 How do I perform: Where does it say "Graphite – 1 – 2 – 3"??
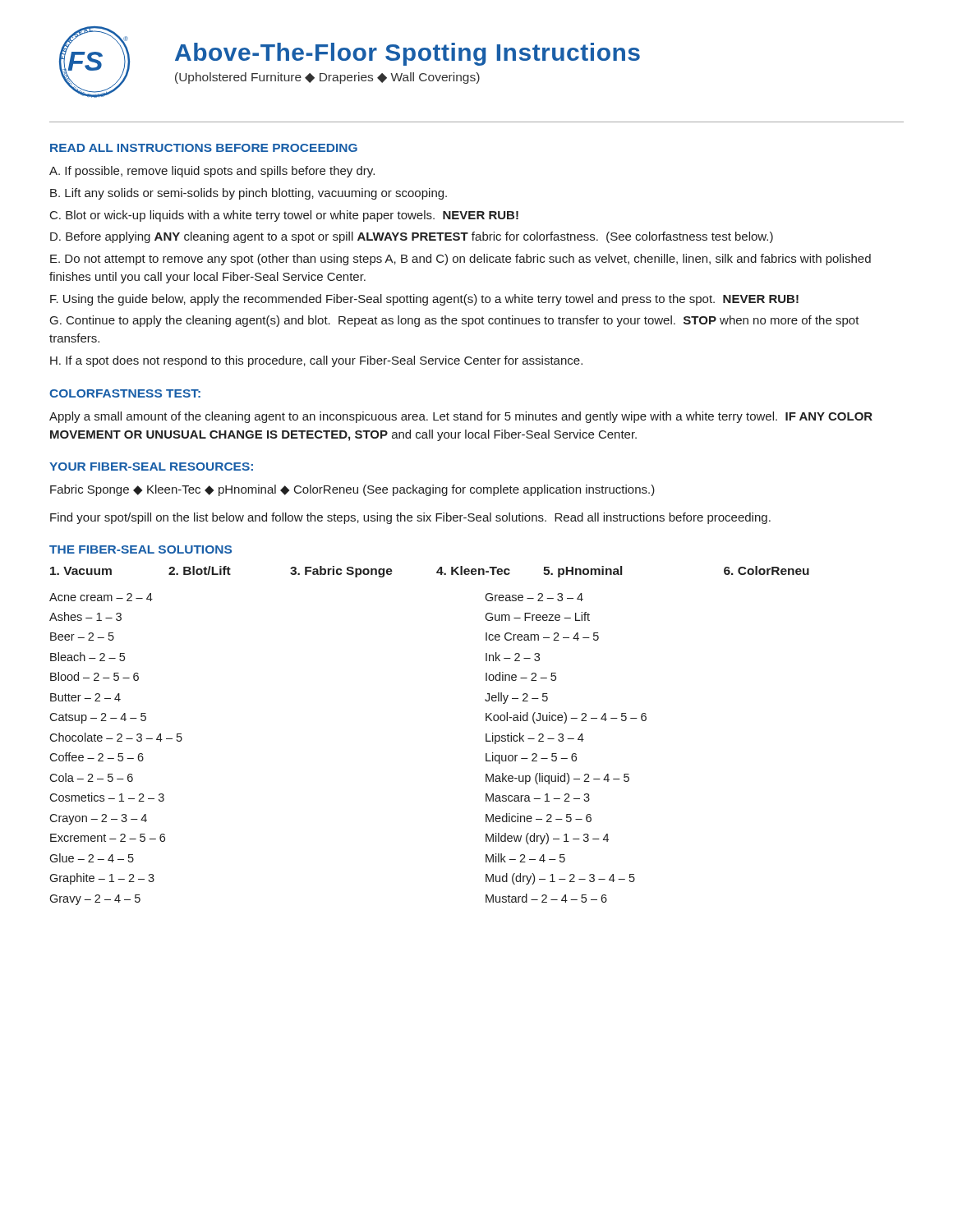[x=102, y=878]
